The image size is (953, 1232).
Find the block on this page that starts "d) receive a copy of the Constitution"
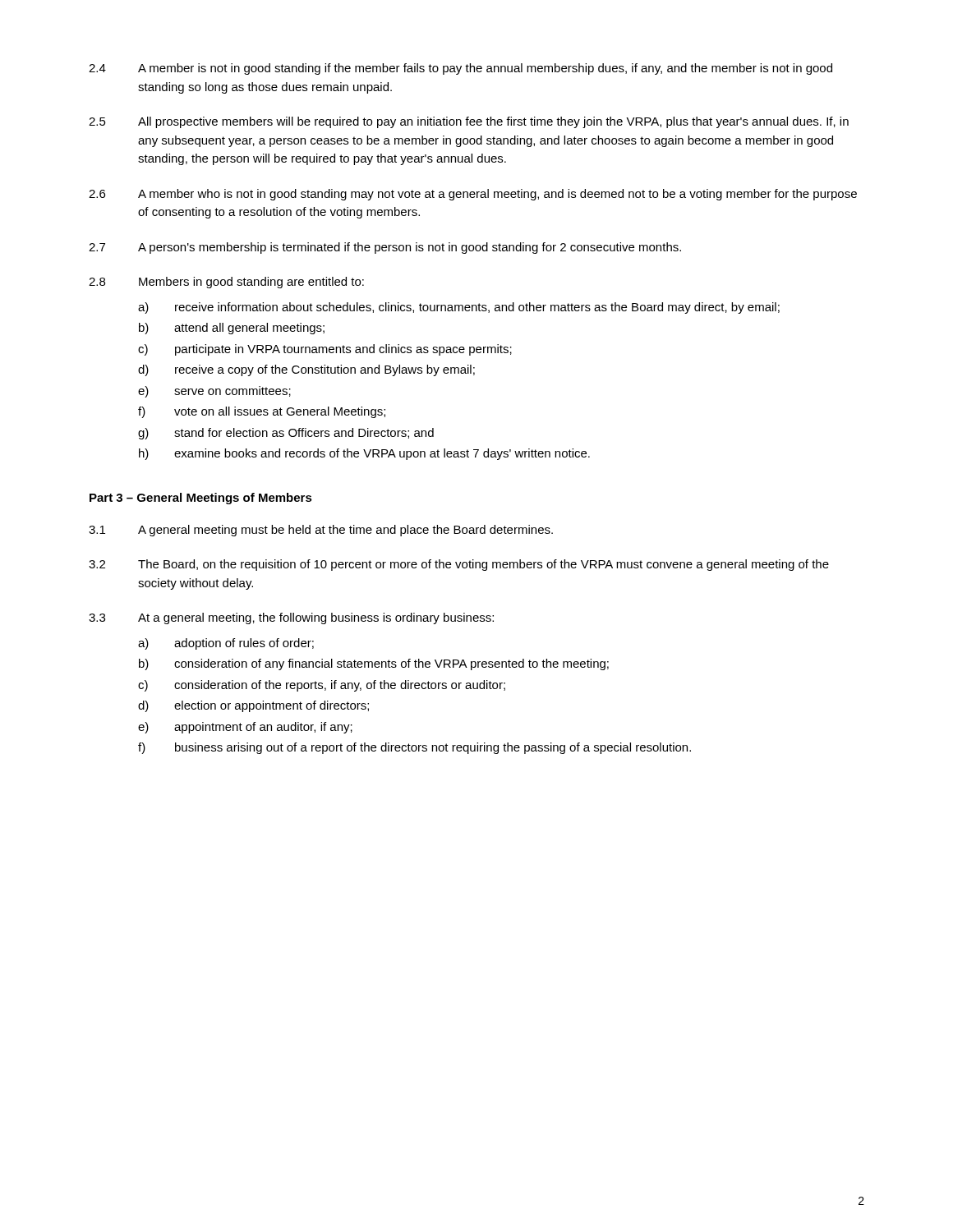(306, 370)
